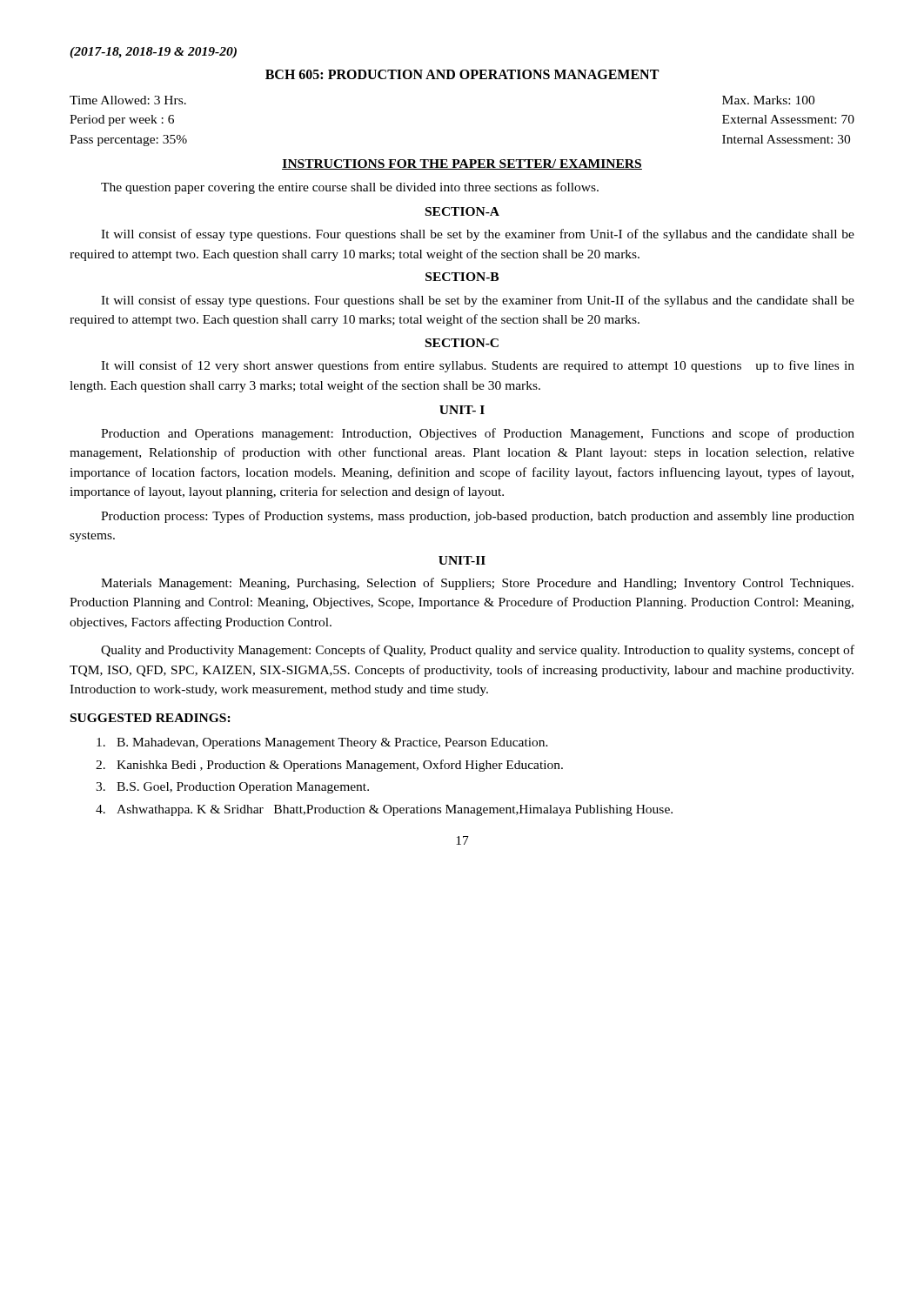Image resolution: width=924 pixels, height=1305 pixels.
Task: Select the block starting "It will consist of 12 very"
Action: pos(462,375)
